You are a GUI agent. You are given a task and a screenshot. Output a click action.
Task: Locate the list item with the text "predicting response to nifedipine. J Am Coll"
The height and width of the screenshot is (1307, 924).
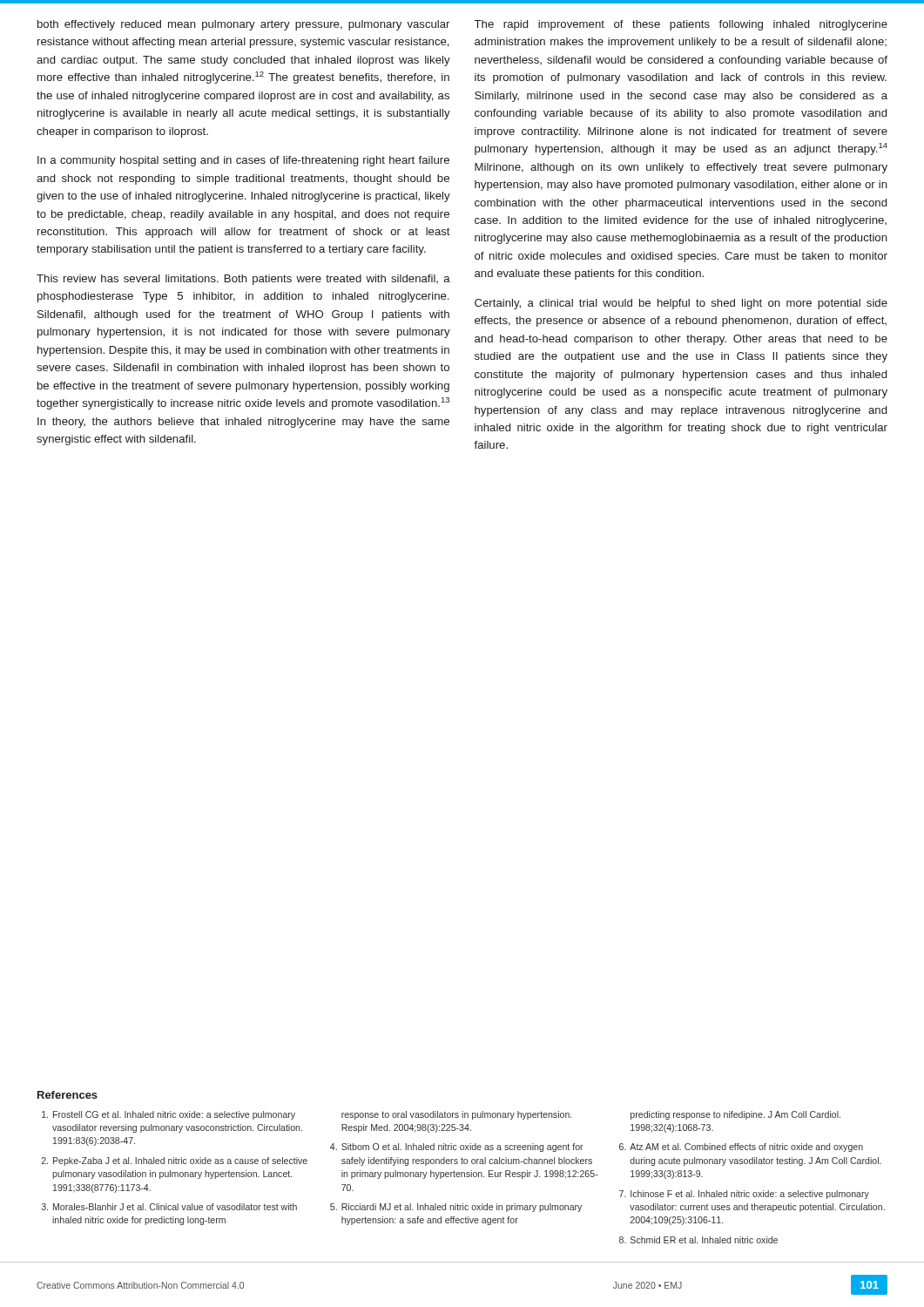[x=751, y=1121]
